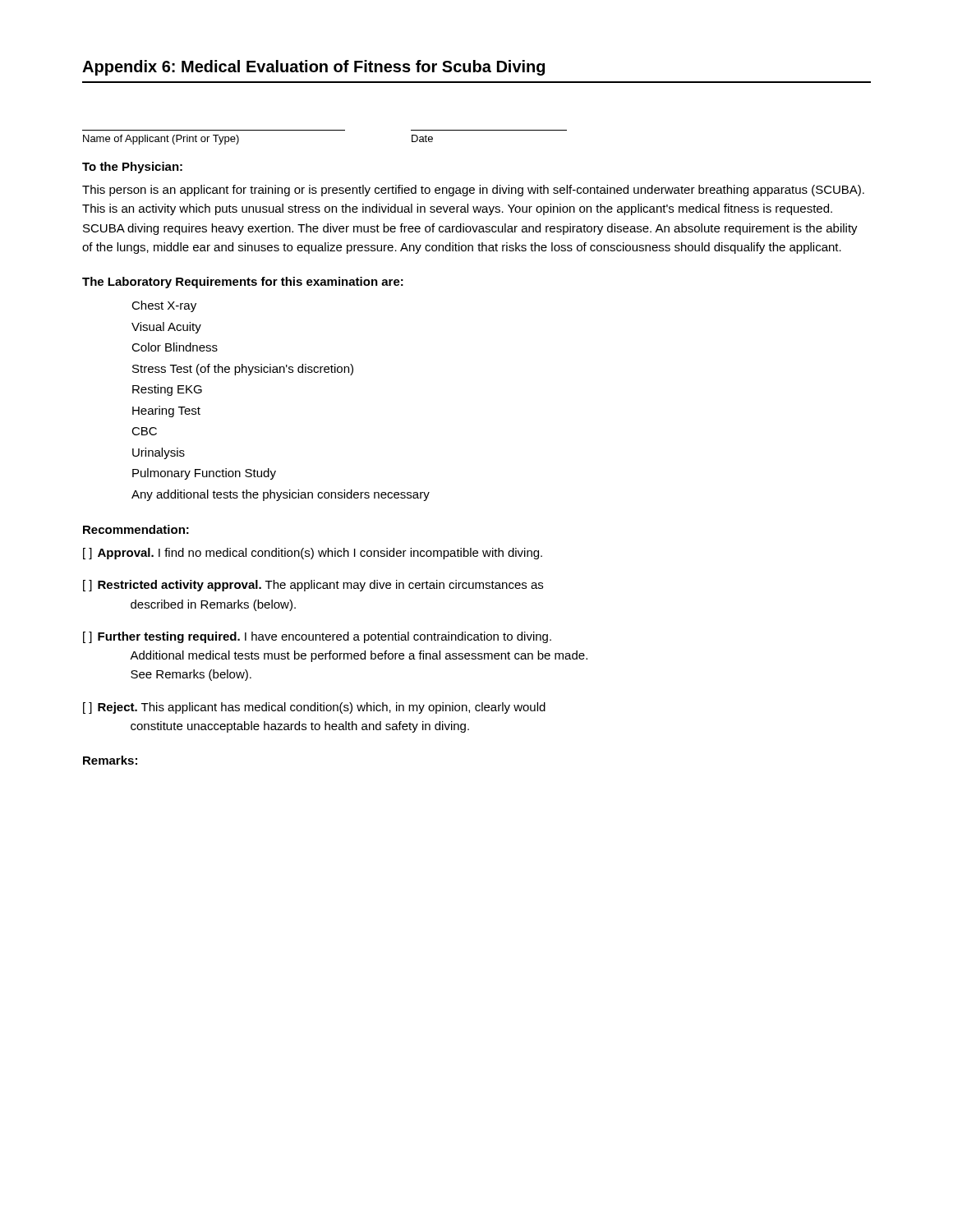Find "Visual Acuity" on this page
Image resolution: width=953 pixels, height=1232 pixels.
(x=166, y=326)
